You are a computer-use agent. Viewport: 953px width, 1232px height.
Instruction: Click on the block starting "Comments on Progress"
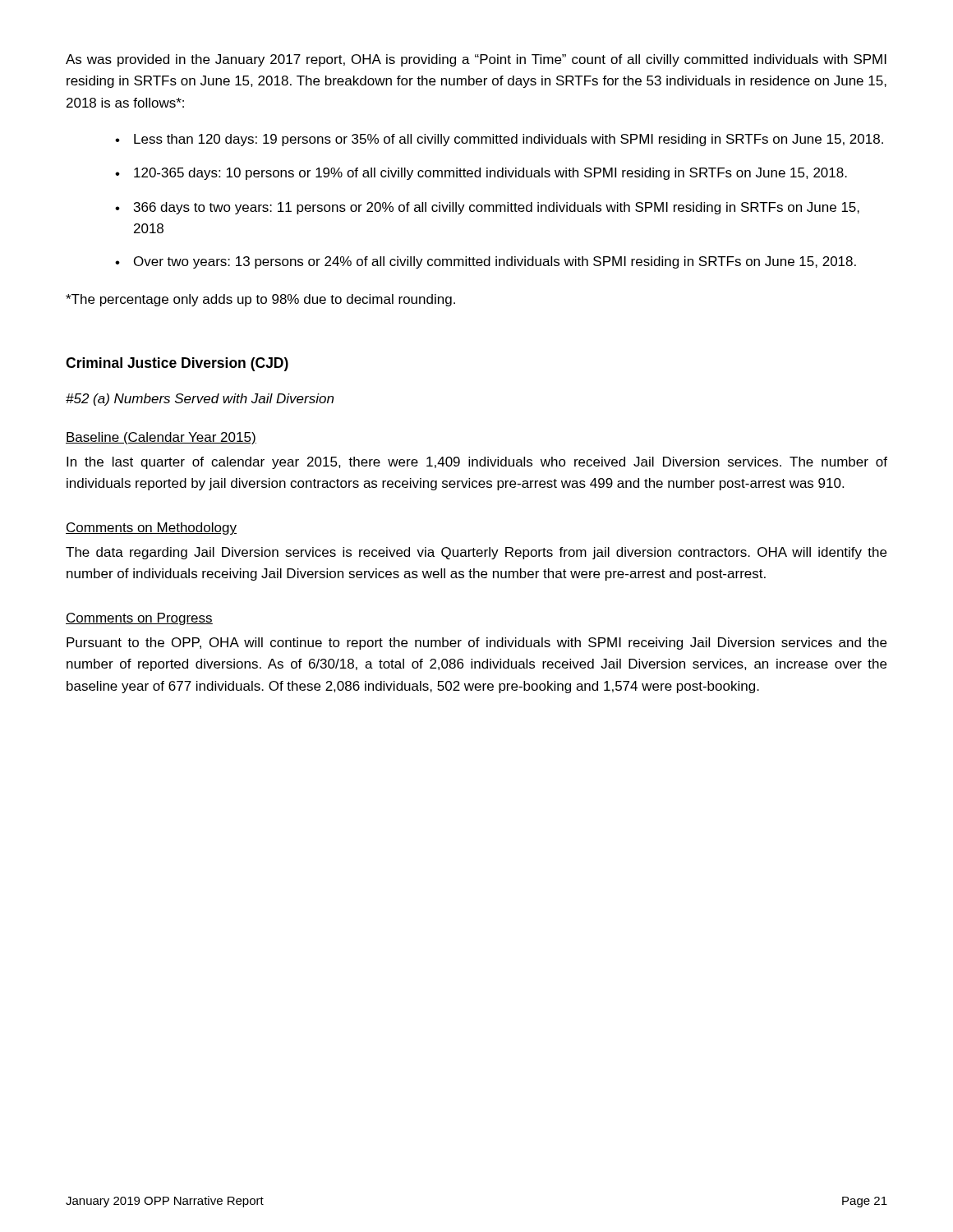[x=139, y=618]
